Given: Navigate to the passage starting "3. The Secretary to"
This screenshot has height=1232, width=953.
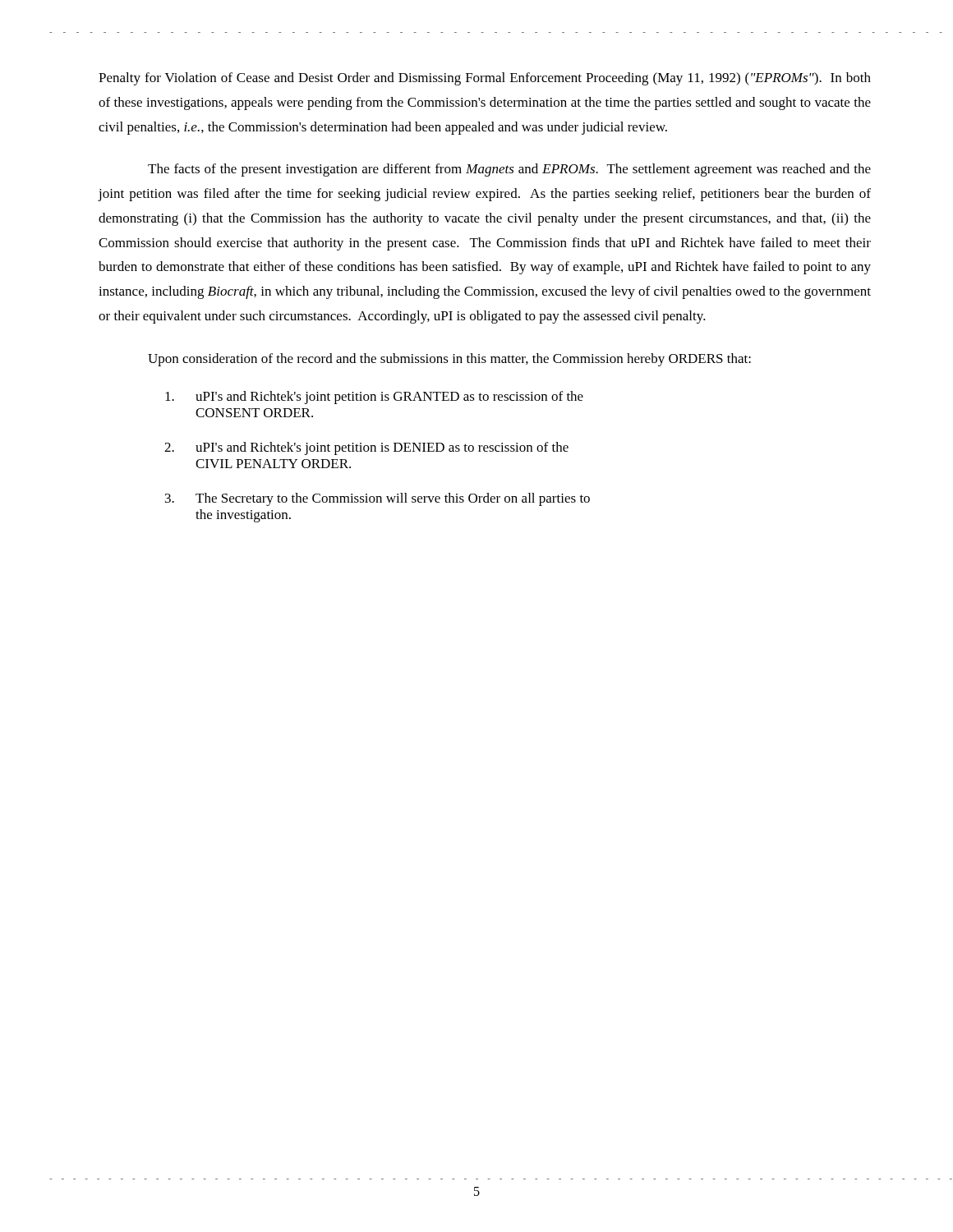Looking at the screenshot, I should click(x=377, y=507).
